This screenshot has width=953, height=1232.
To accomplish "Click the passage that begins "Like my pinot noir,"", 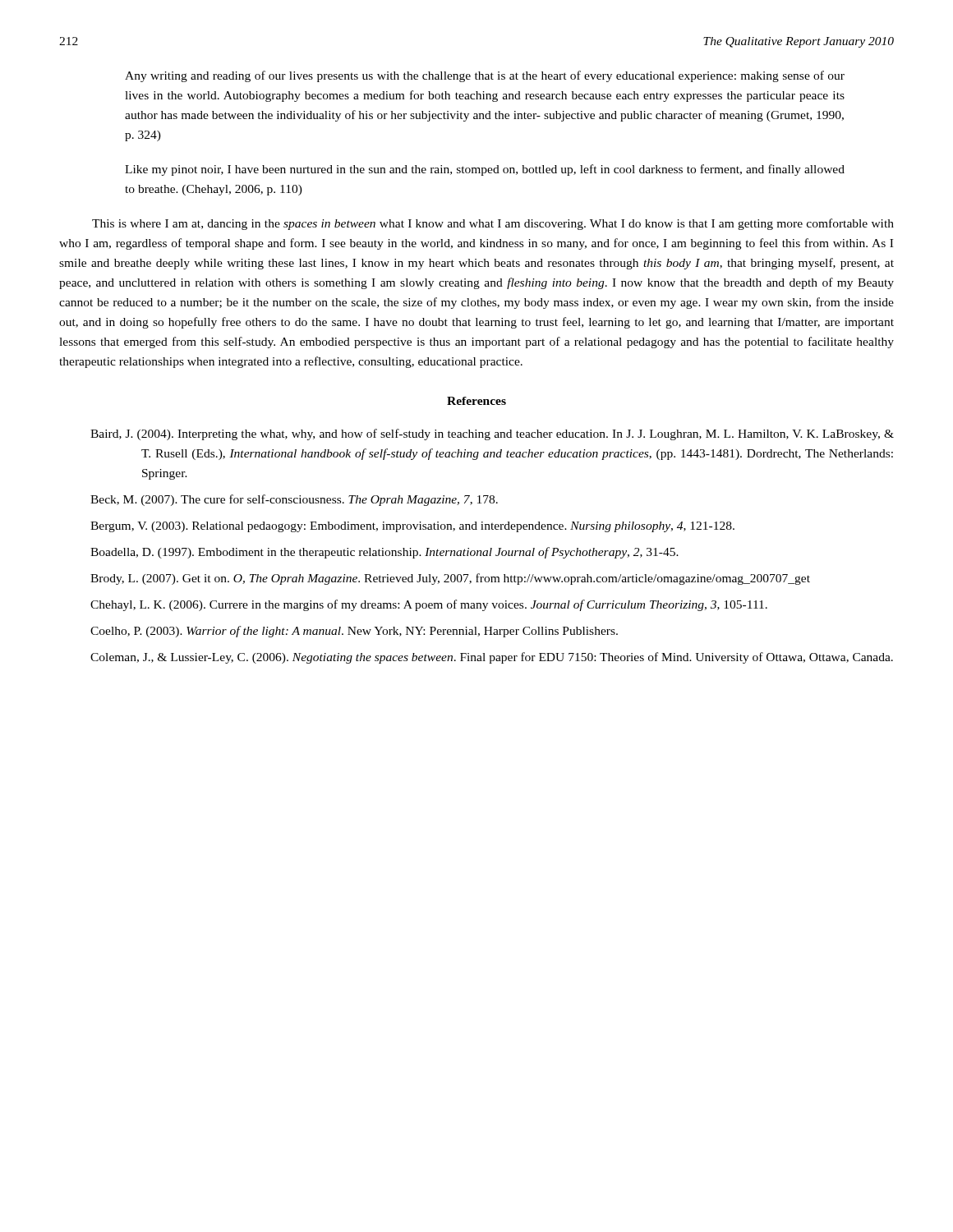I will (485, 179).
